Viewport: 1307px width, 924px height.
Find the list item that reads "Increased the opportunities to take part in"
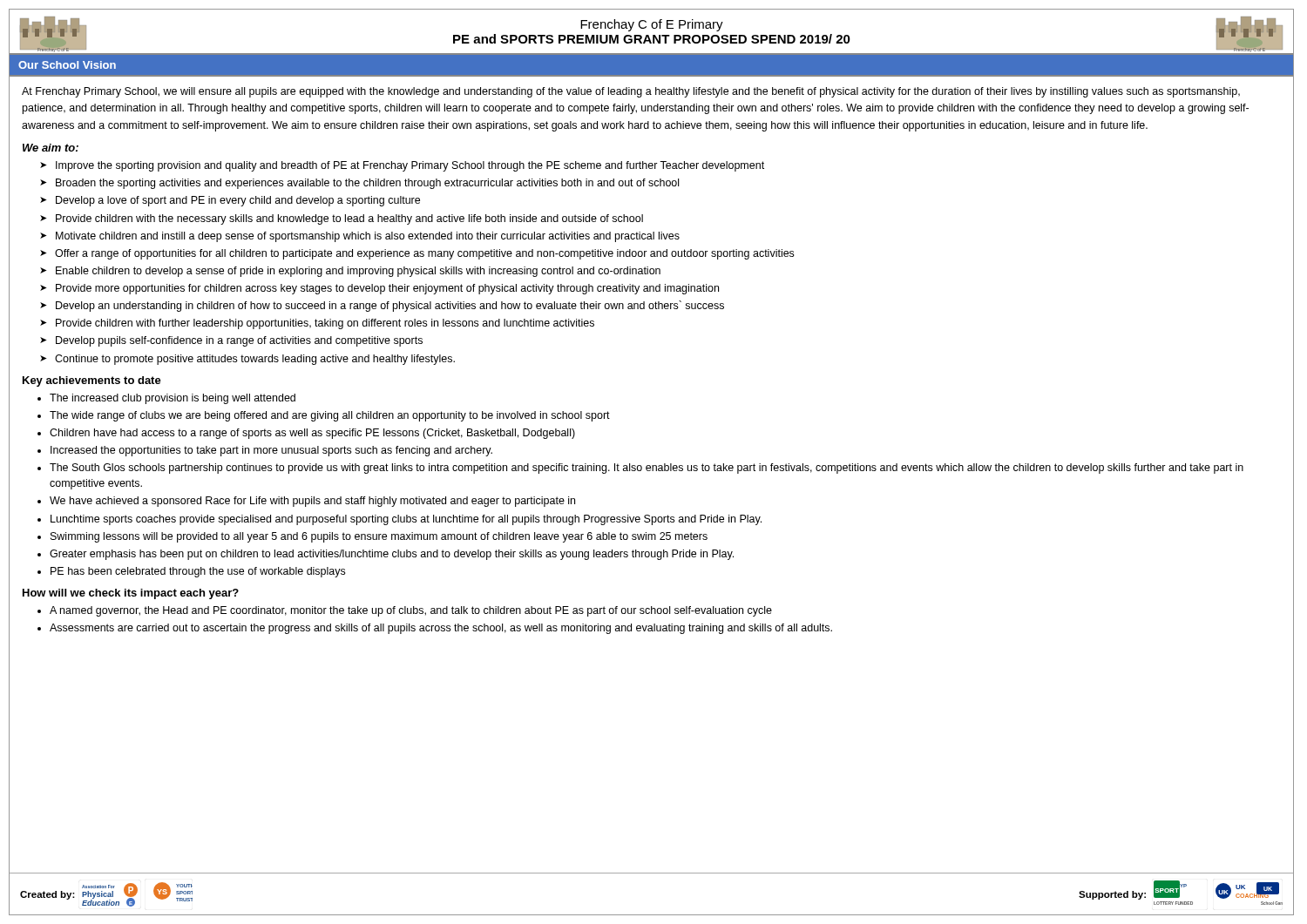271,450
